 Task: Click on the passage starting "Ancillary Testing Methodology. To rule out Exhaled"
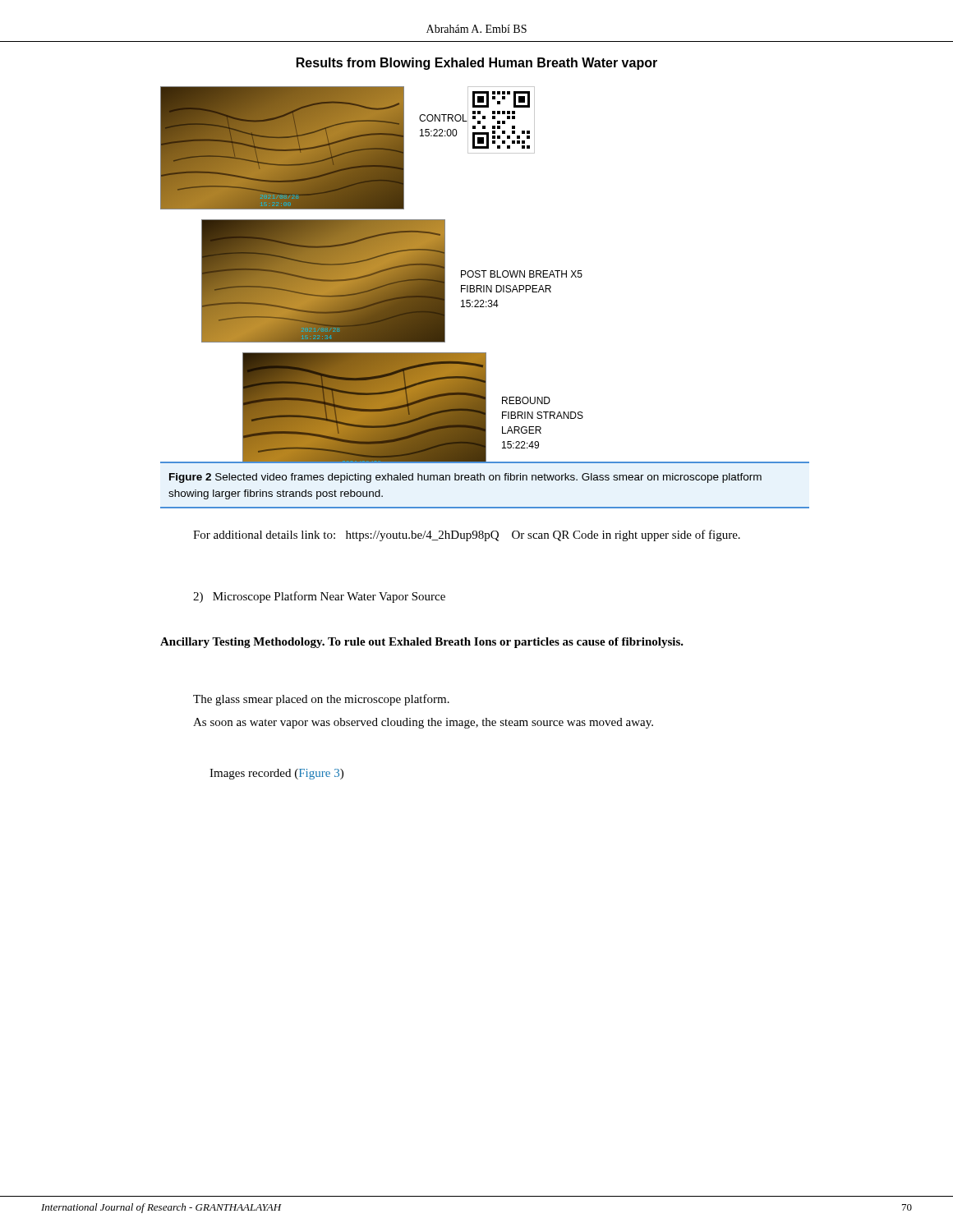[422, 641]
